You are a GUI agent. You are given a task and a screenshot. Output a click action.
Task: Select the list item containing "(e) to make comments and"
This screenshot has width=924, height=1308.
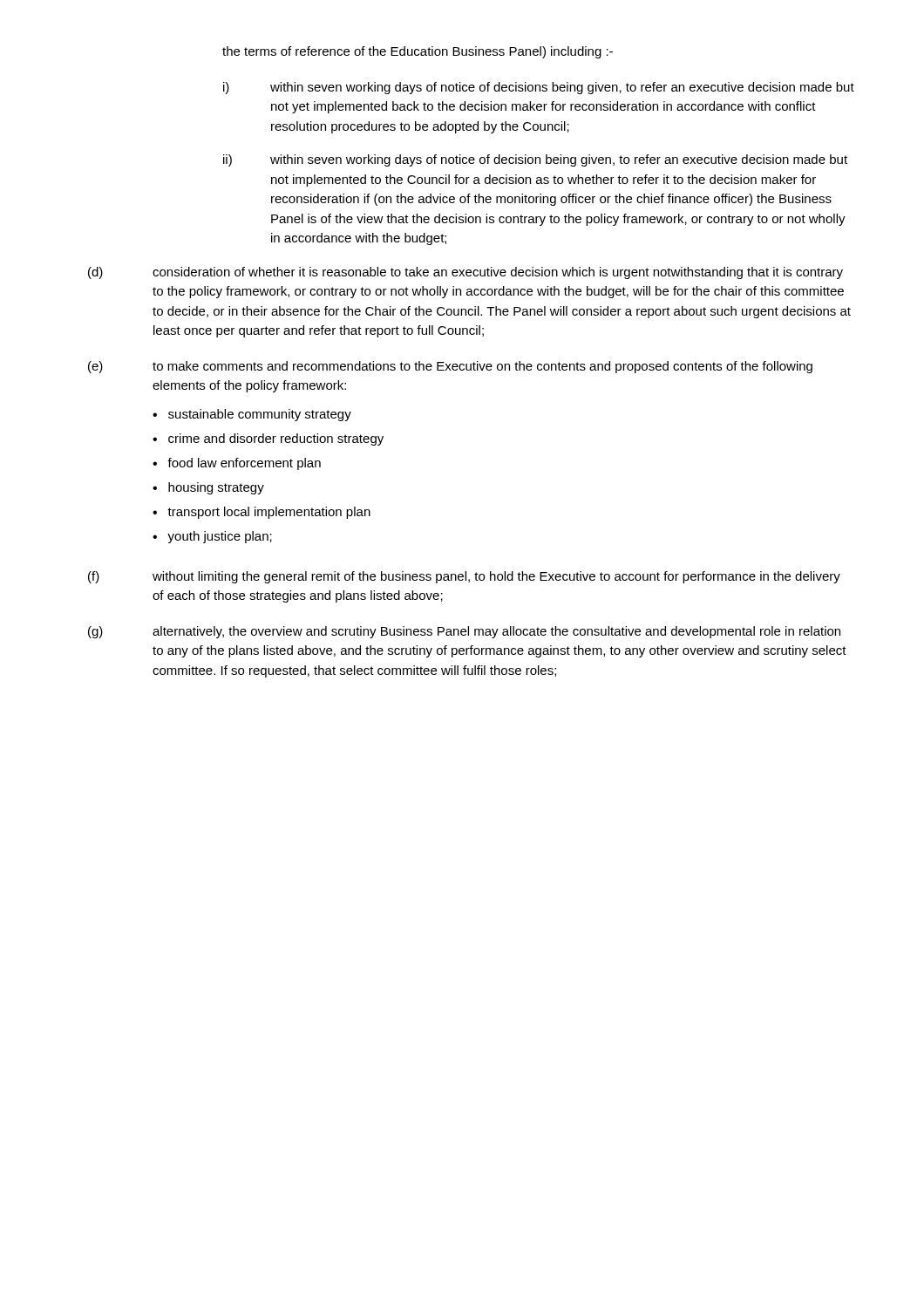click(450, 367)
